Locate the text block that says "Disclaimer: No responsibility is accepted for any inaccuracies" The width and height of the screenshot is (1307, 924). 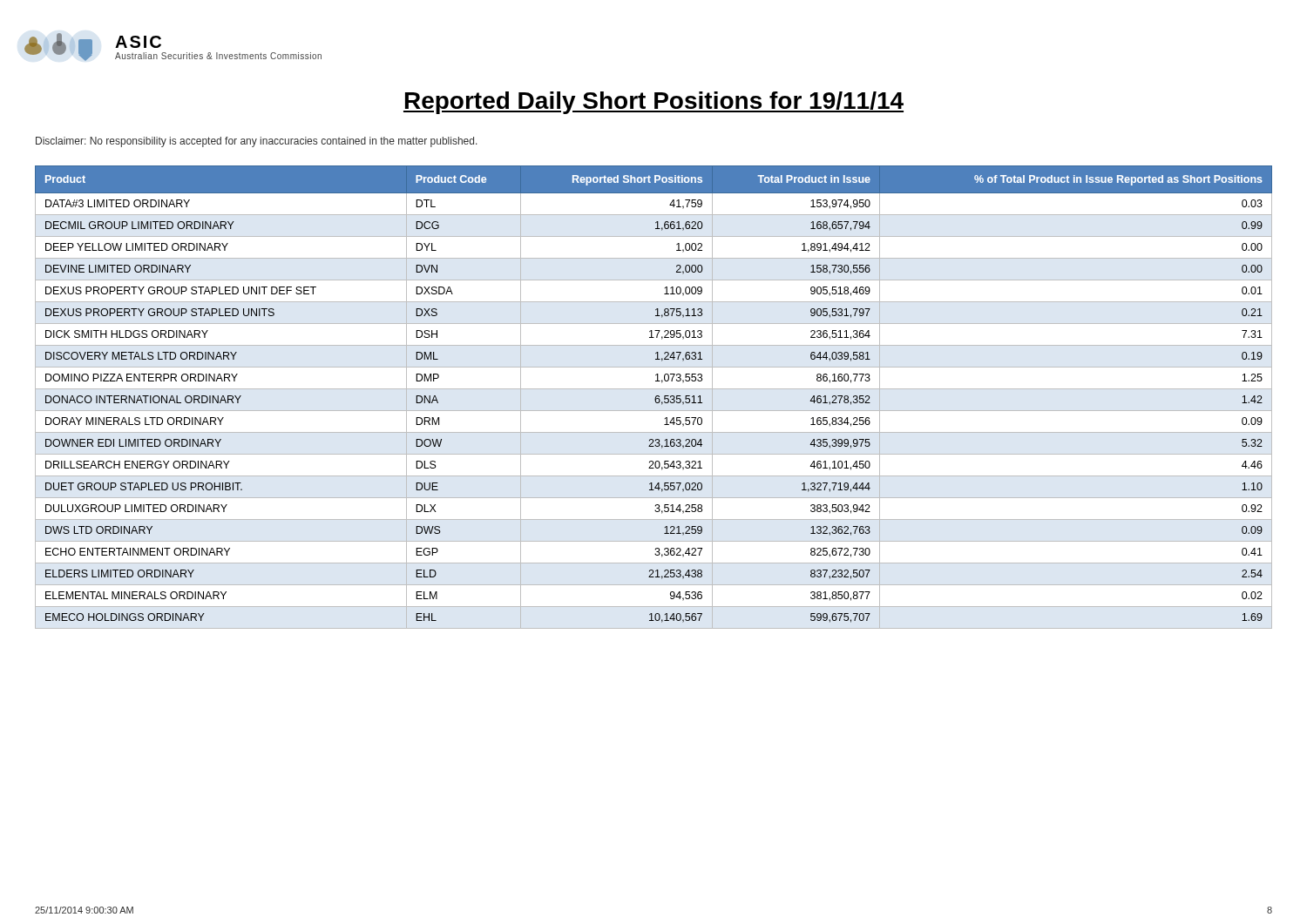(256, 141)
